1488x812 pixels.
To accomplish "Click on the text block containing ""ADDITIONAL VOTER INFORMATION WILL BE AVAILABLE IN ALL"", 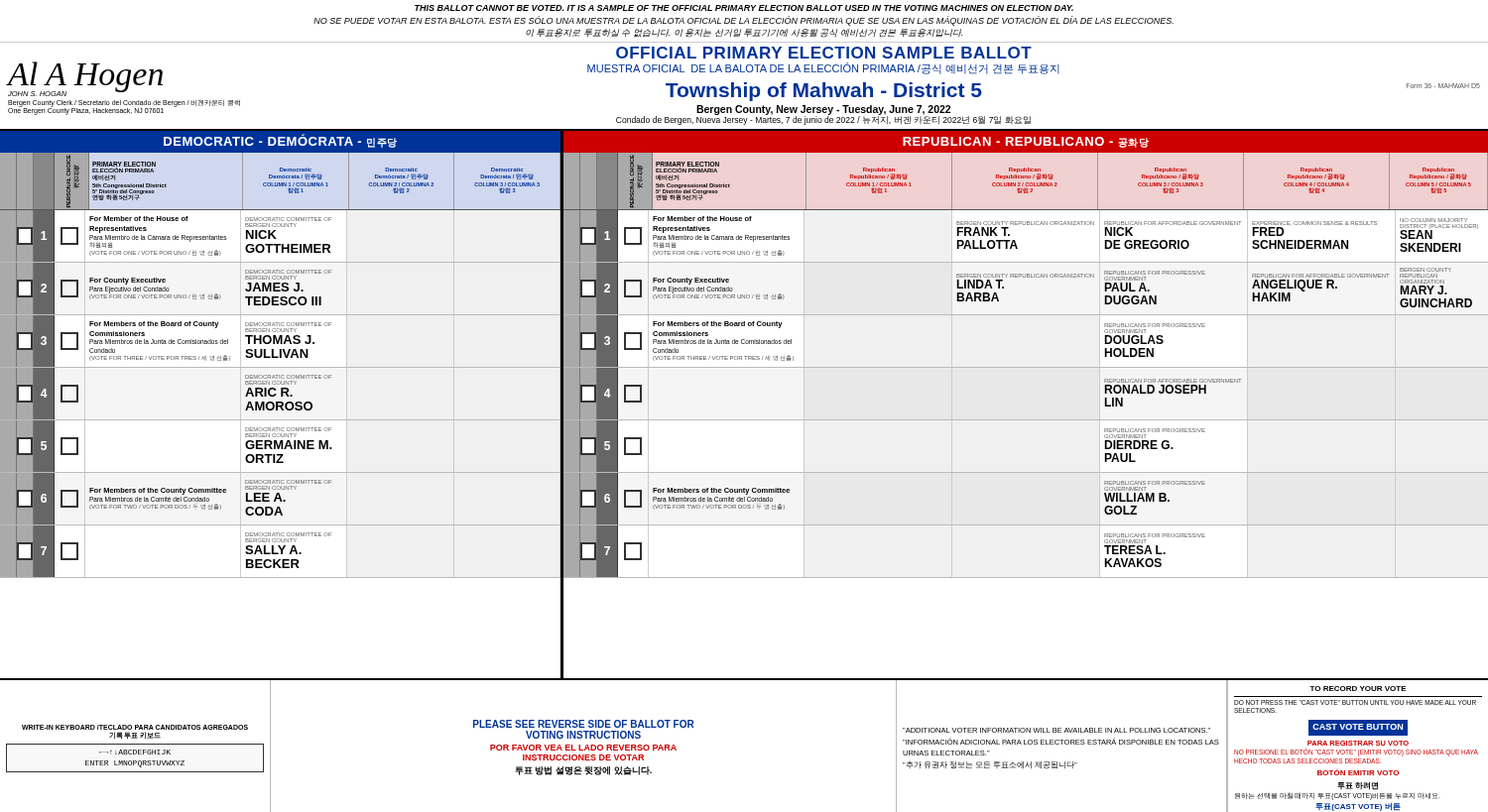I will tap(1061, 748).
